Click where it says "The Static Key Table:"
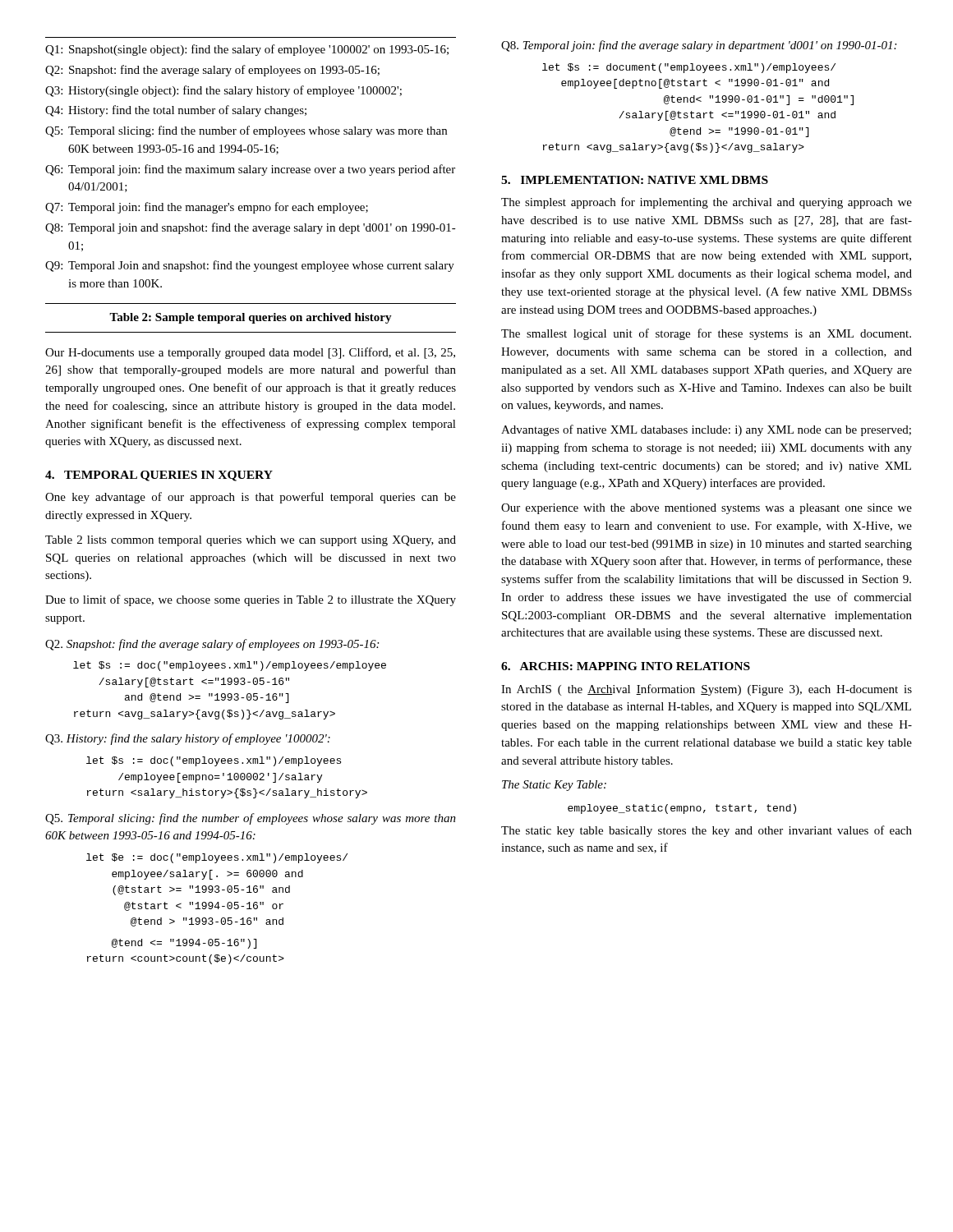Screen dimensions: 1232x953 [554, 785]
